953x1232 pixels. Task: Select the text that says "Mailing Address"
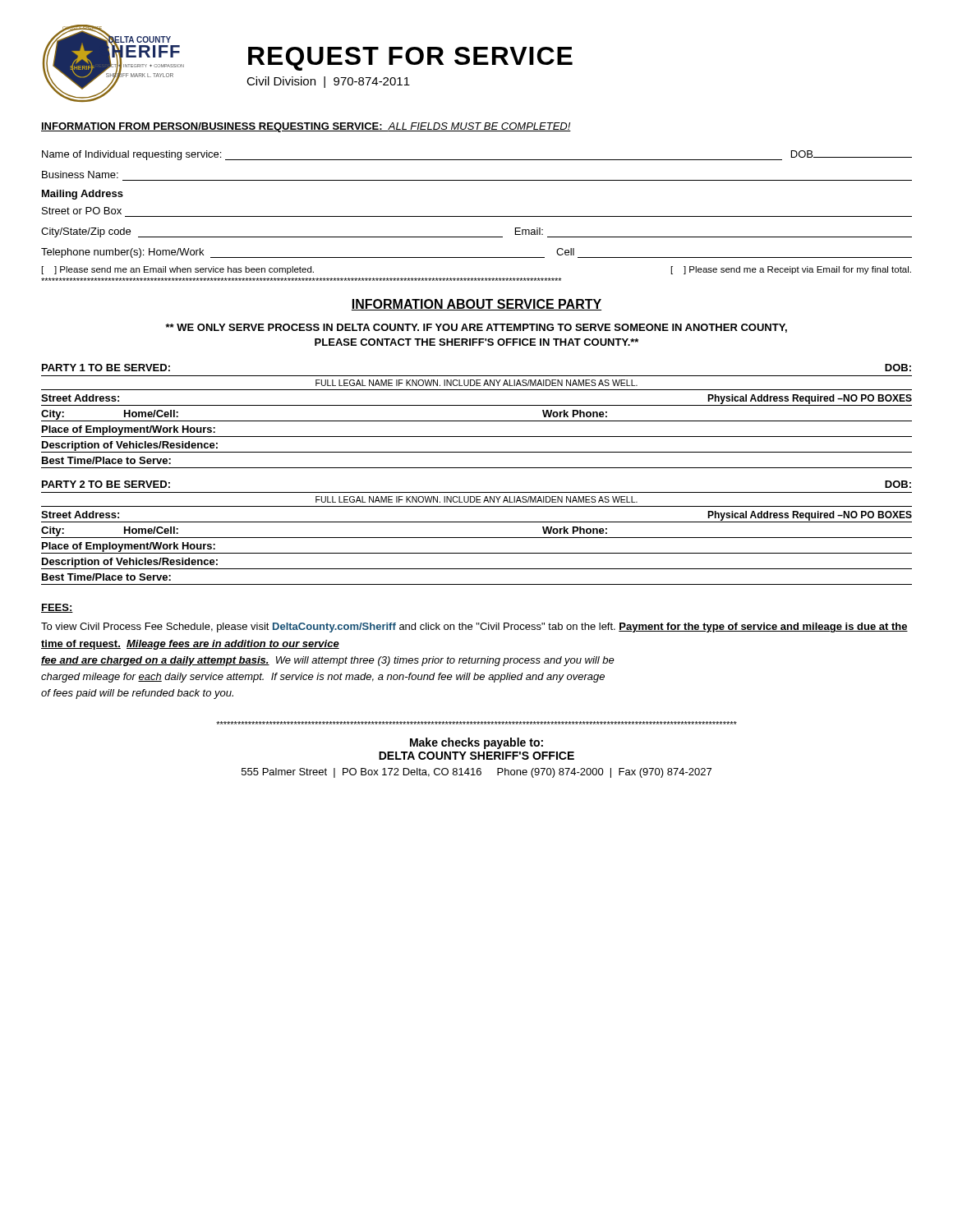82,193
